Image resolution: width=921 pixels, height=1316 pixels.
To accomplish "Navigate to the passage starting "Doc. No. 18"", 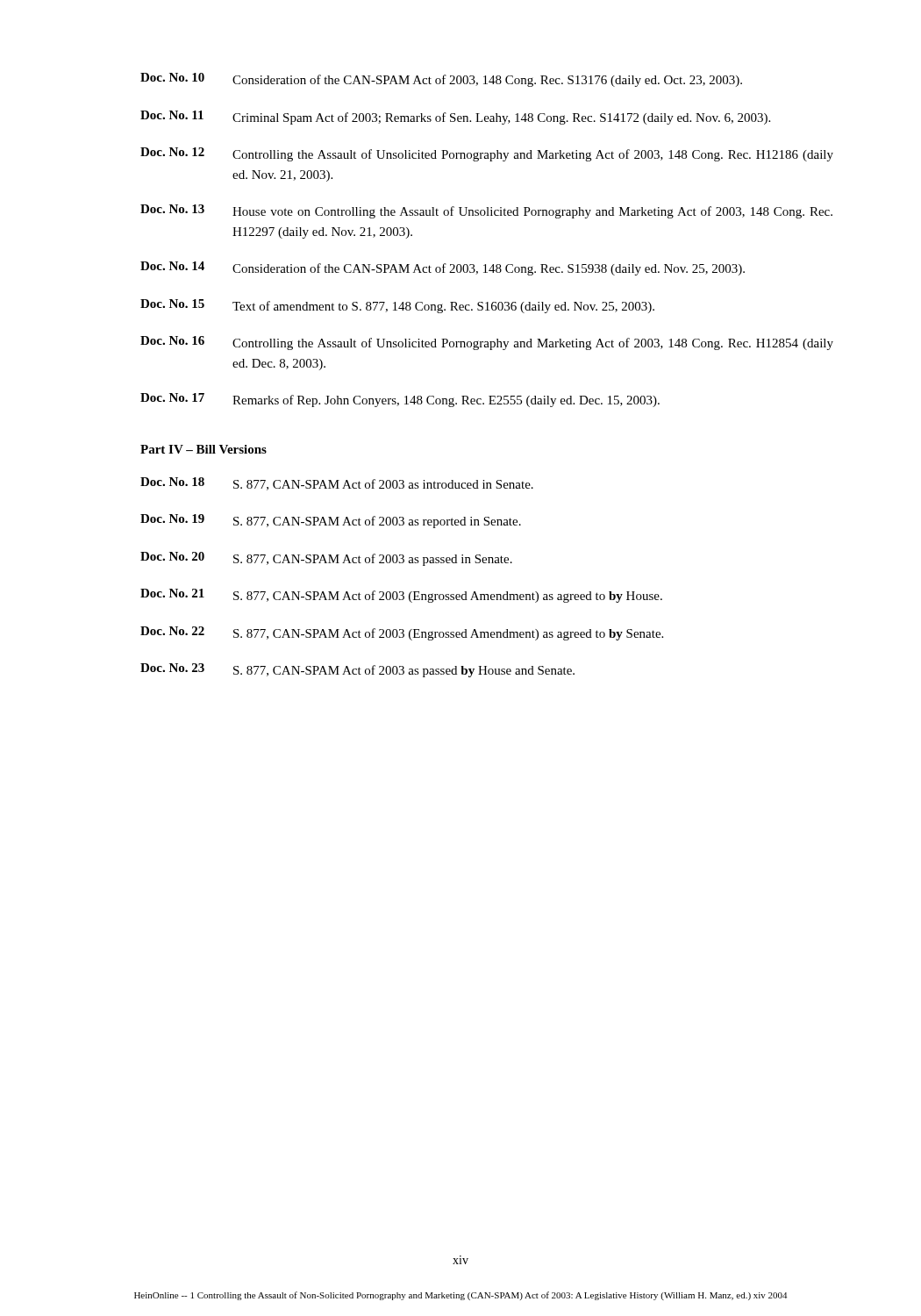I will 337,484.
